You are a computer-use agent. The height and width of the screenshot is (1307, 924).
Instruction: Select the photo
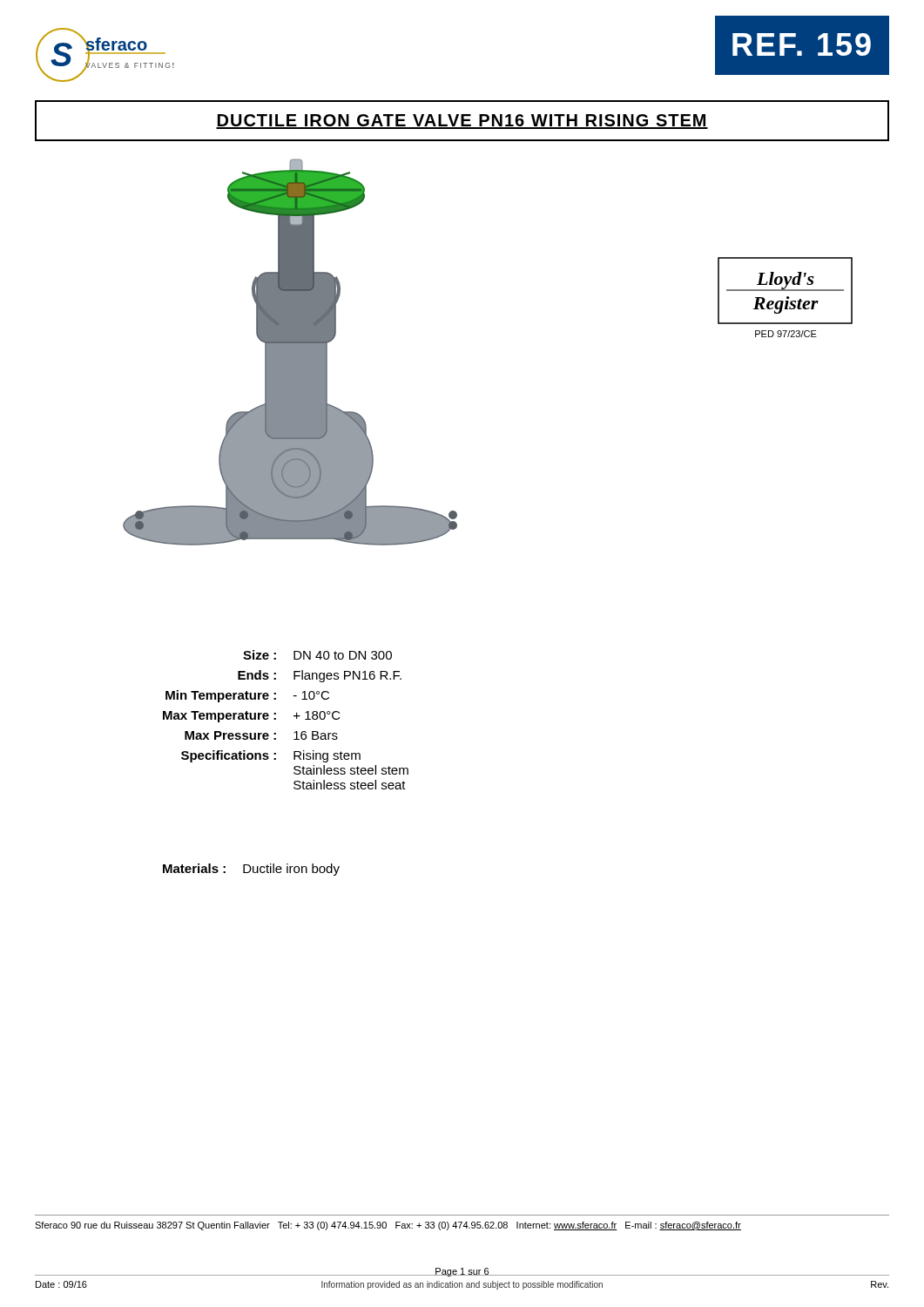pyautogui.click(x=296, y=377)
